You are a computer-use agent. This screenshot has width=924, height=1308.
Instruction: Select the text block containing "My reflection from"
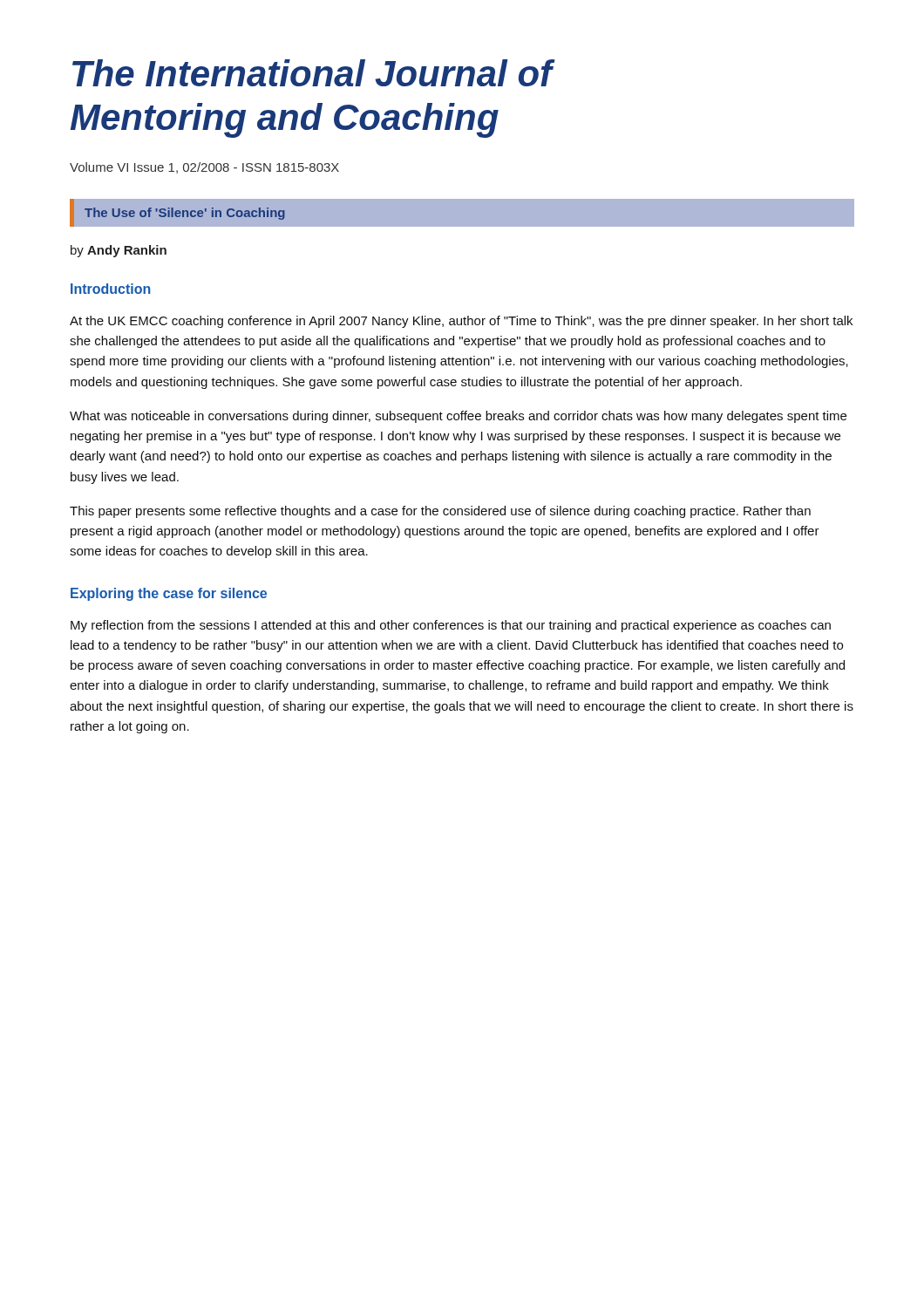pos(462,675)
